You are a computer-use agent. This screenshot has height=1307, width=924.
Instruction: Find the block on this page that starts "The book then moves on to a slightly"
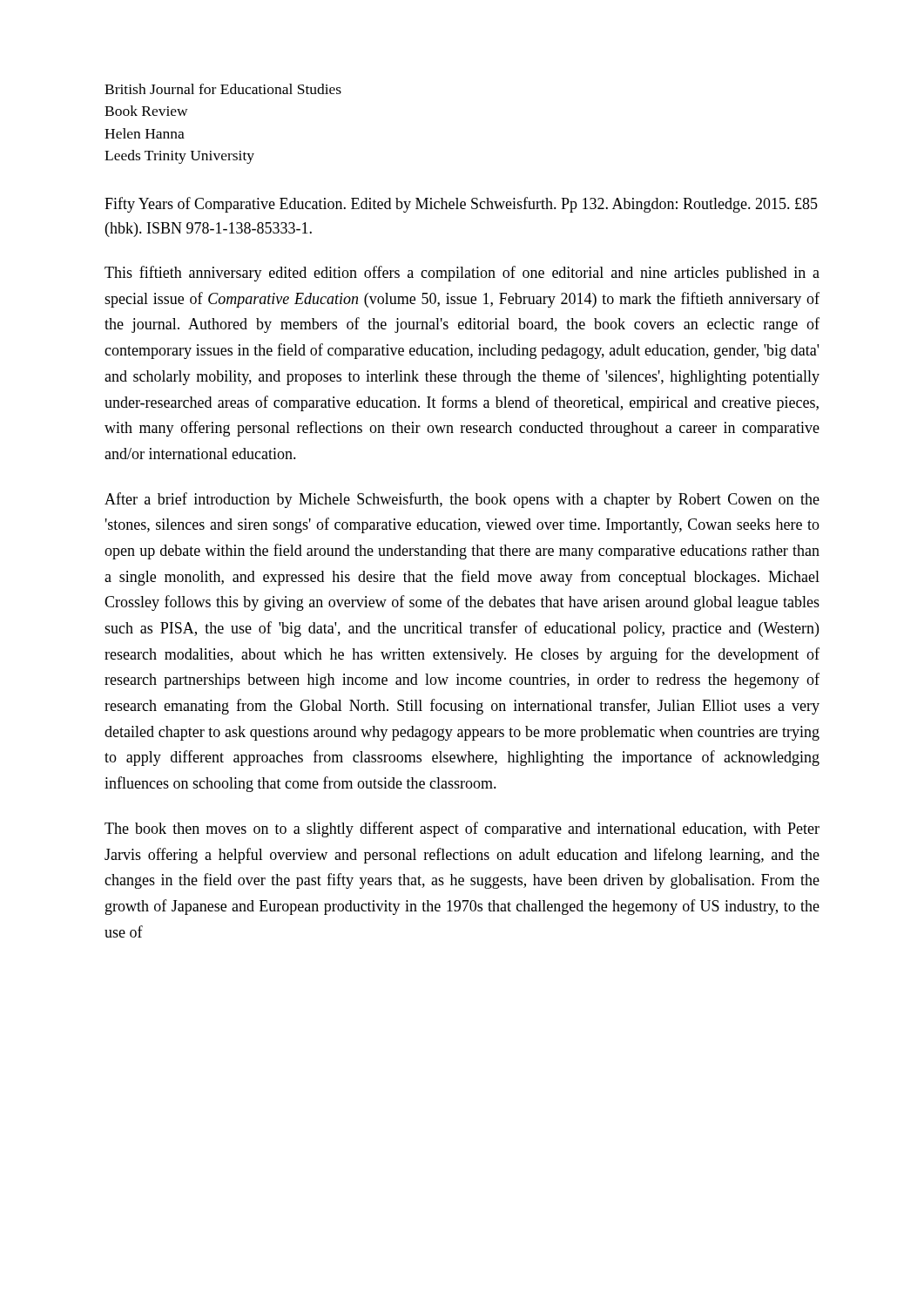tap(462, 880)
